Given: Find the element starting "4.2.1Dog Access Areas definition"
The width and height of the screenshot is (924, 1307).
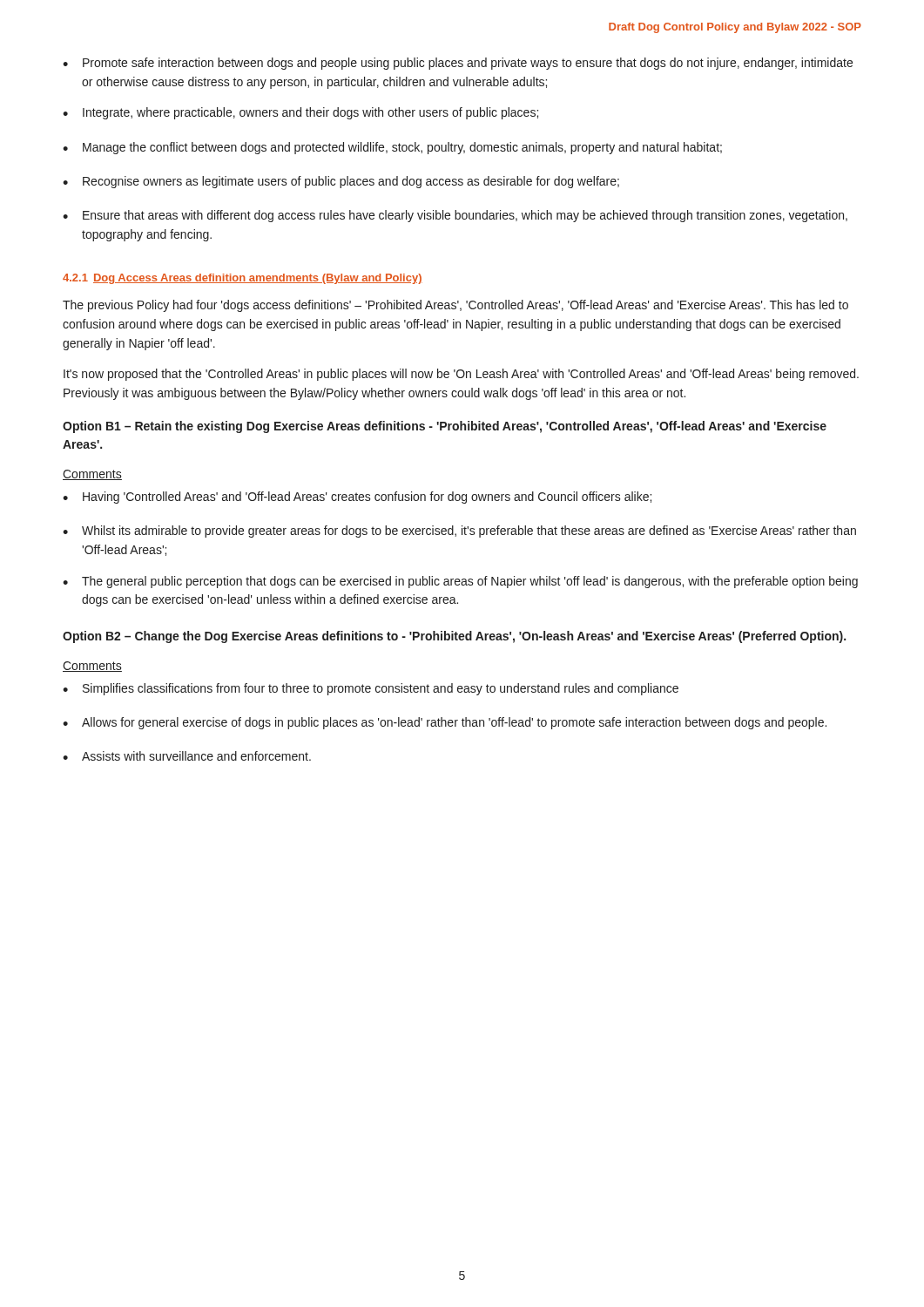Looking at the screenshot, I should (x=242, y=278).
